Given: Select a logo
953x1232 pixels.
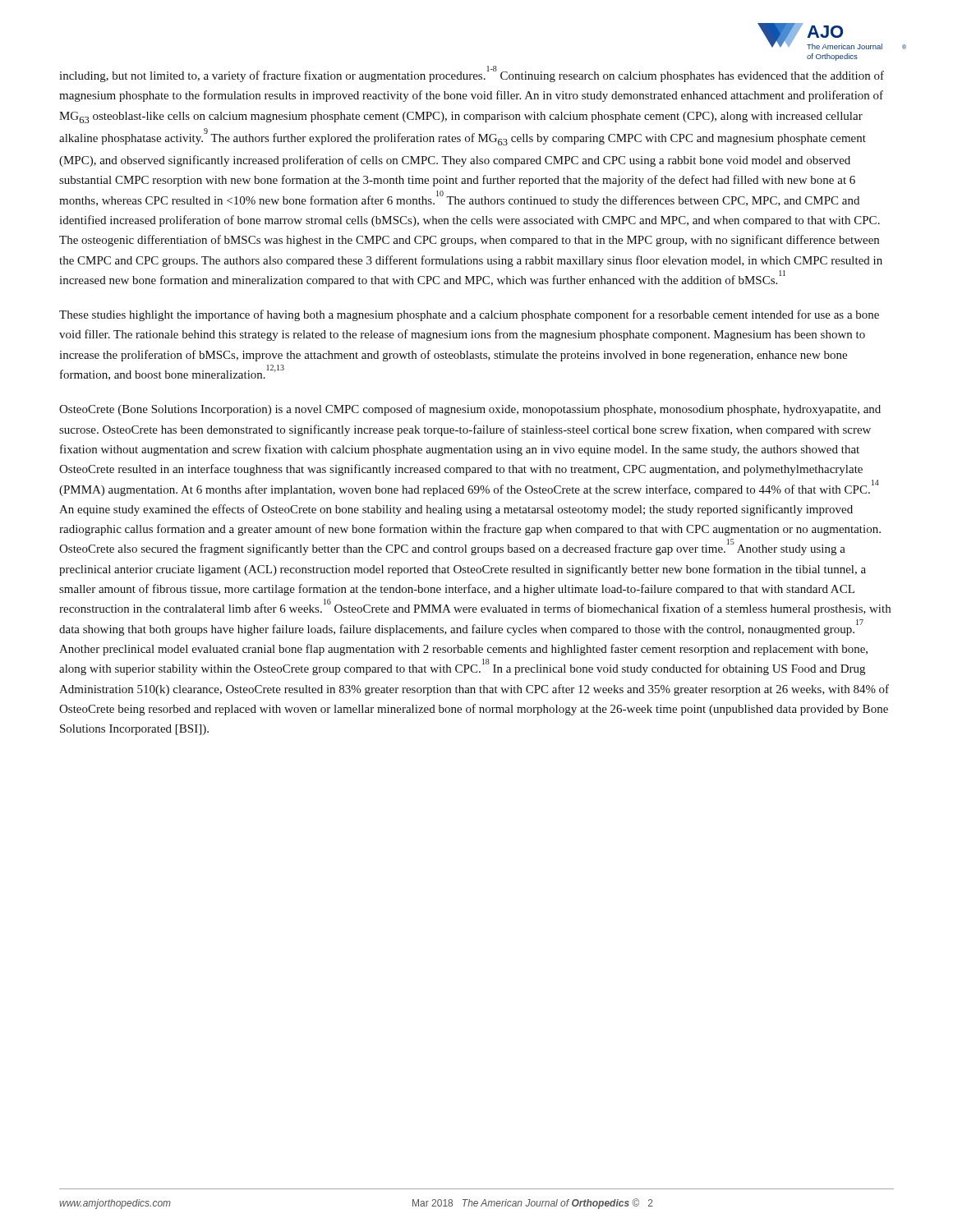Looking at the screenshot, I should 835,44.
